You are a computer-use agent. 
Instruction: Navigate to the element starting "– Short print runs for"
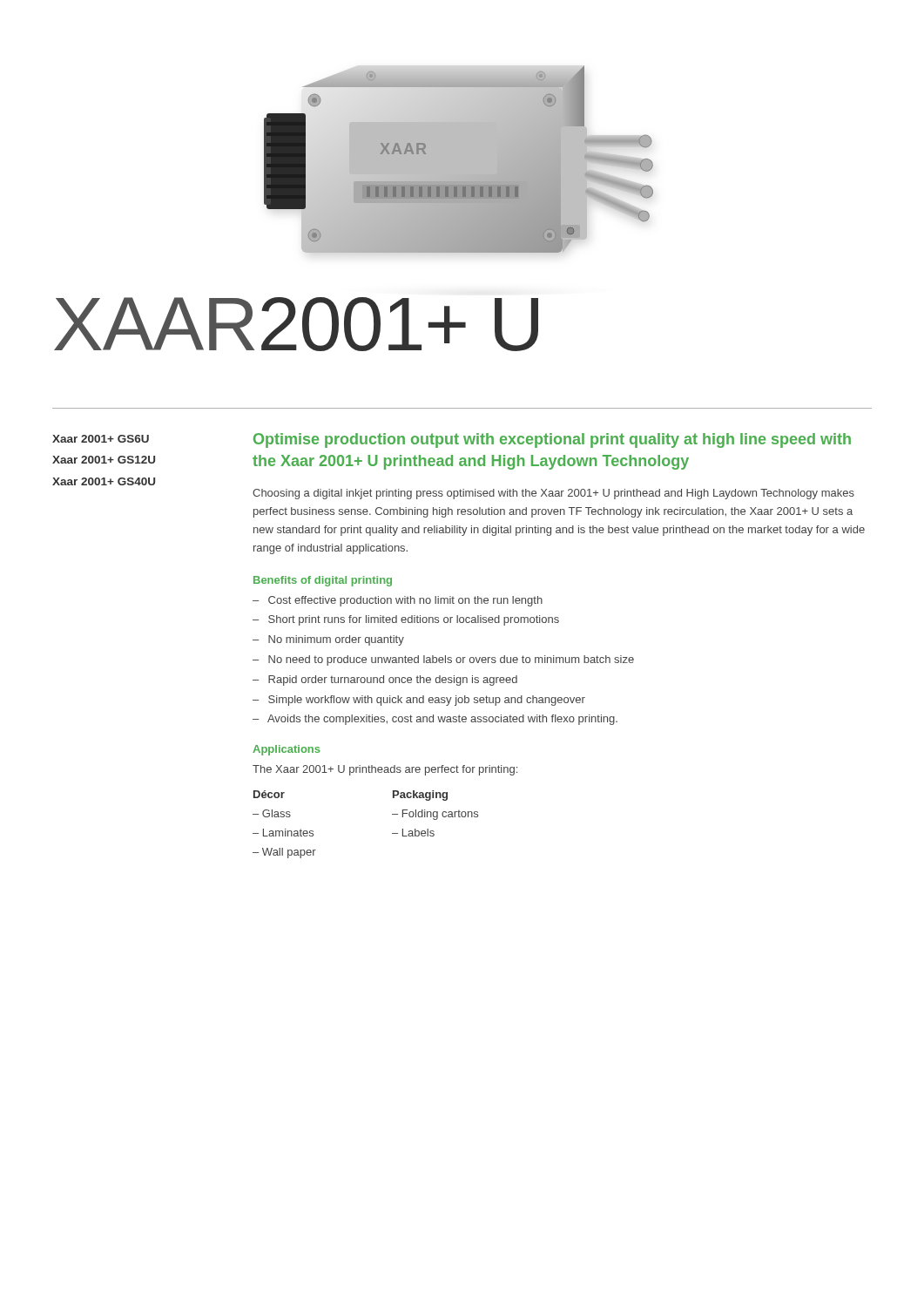[406, 620]
